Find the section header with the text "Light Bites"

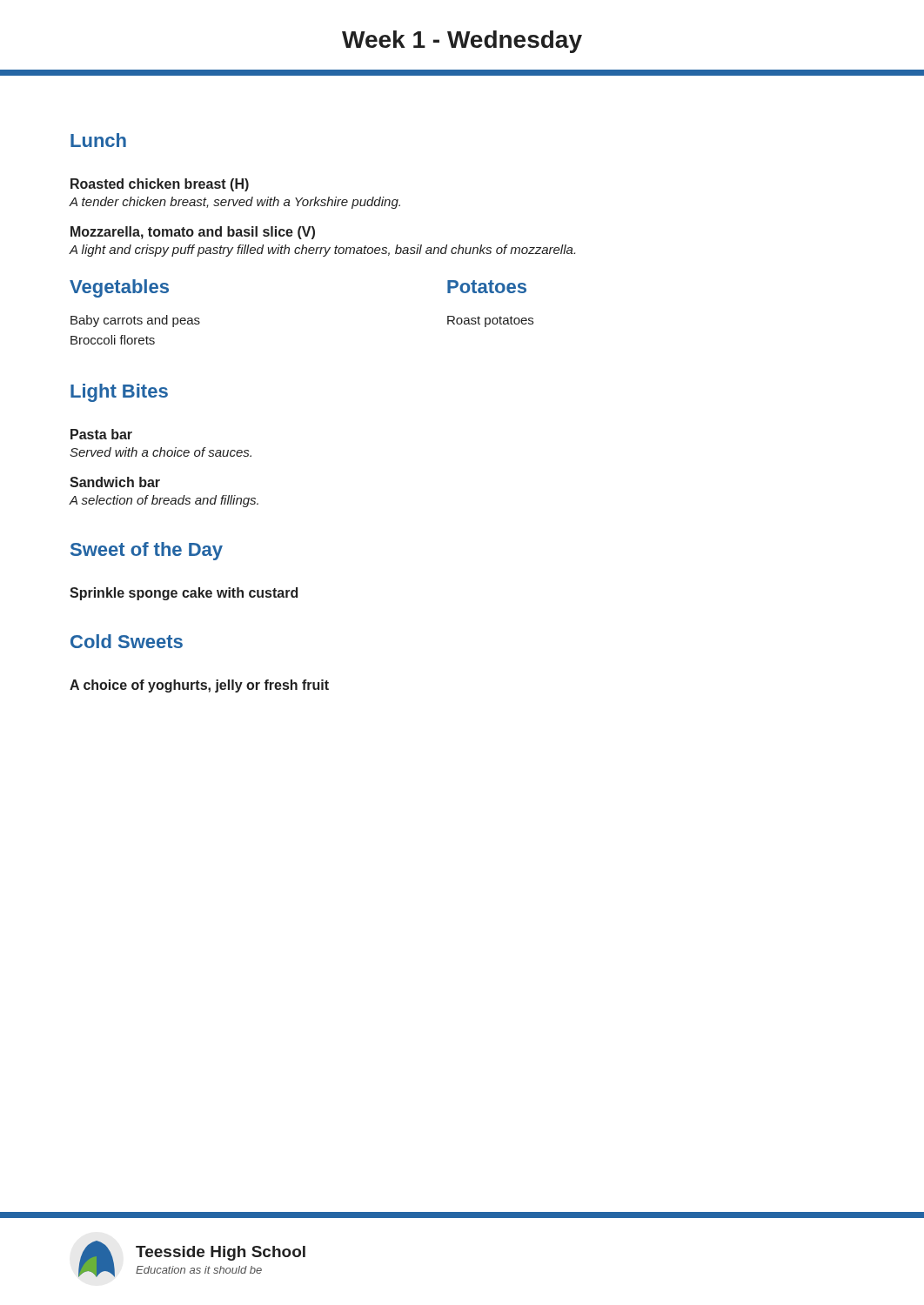(x=119, y=392)
